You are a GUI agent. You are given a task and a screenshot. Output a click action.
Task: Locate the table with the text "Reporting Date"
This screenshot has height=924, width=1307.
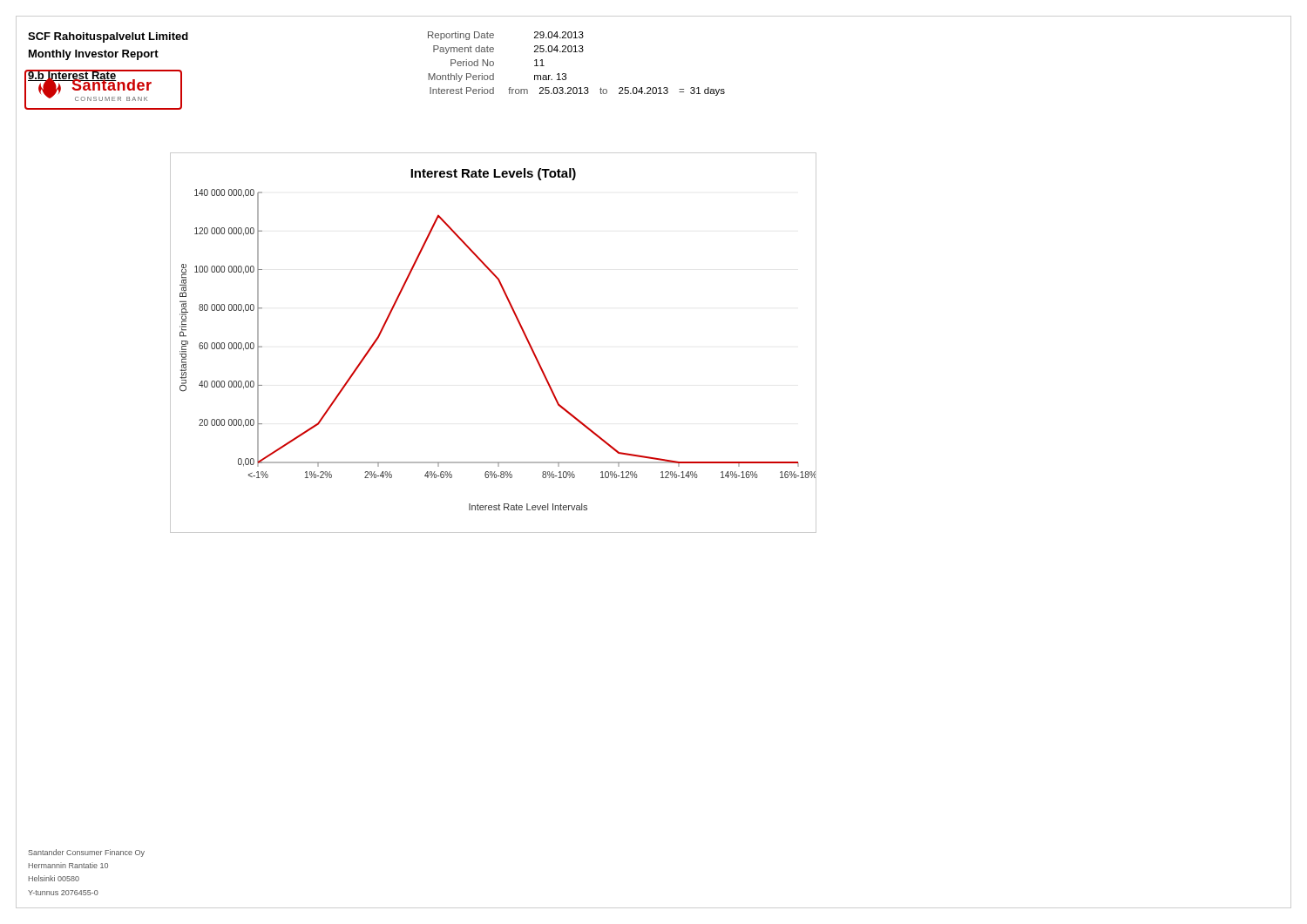pyautogui.click(x=576, y=63)
